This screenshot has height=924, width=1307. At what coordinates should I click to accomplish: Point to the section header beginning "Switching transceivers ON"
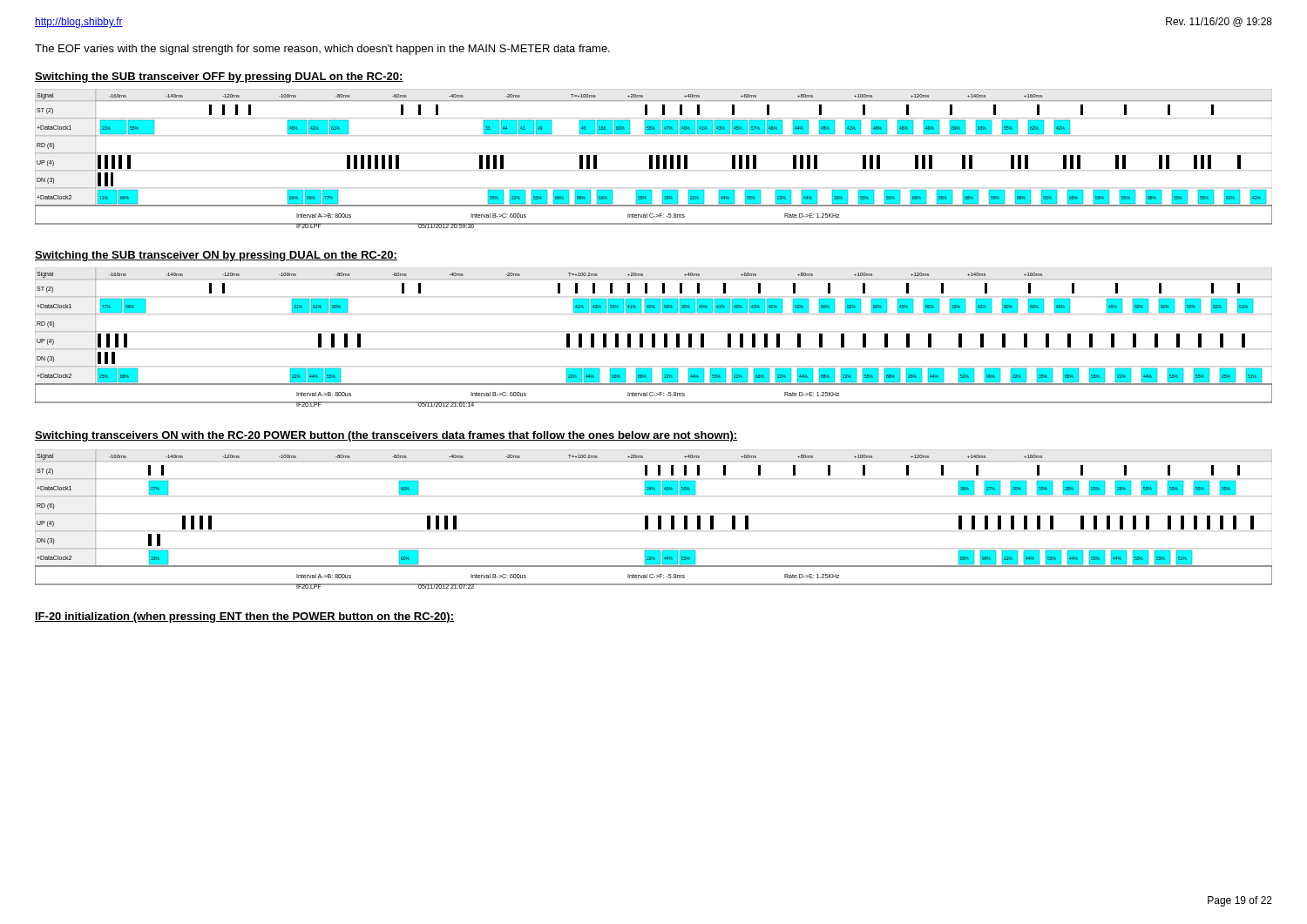[386, 435]
